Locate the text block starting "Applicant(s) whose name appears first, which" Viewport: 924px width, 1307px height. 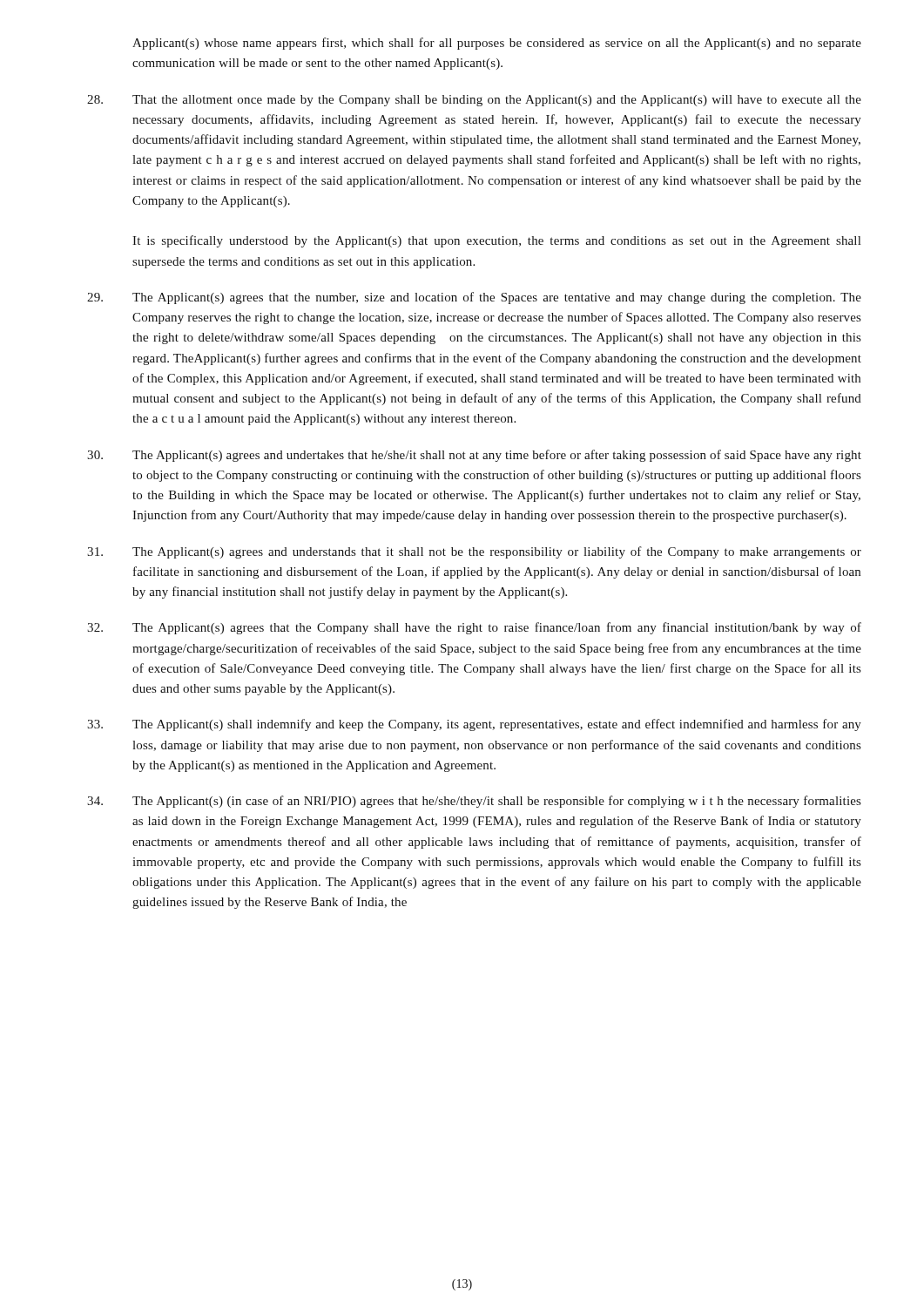pyautogui.click(x=497, y=53)
